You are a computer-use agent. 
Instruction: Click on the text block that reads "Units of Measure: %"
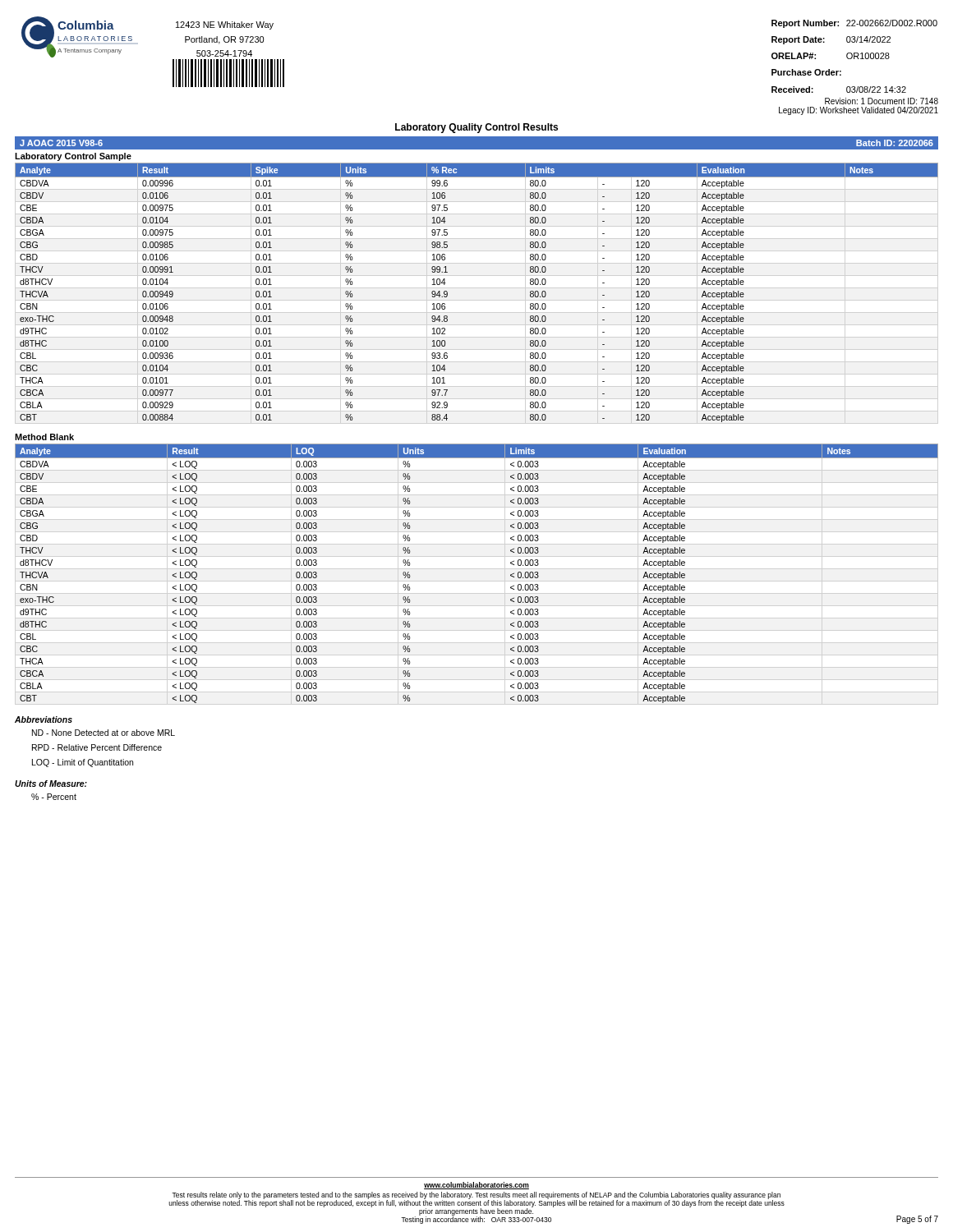pyautogui.click(x=51, y=784)
